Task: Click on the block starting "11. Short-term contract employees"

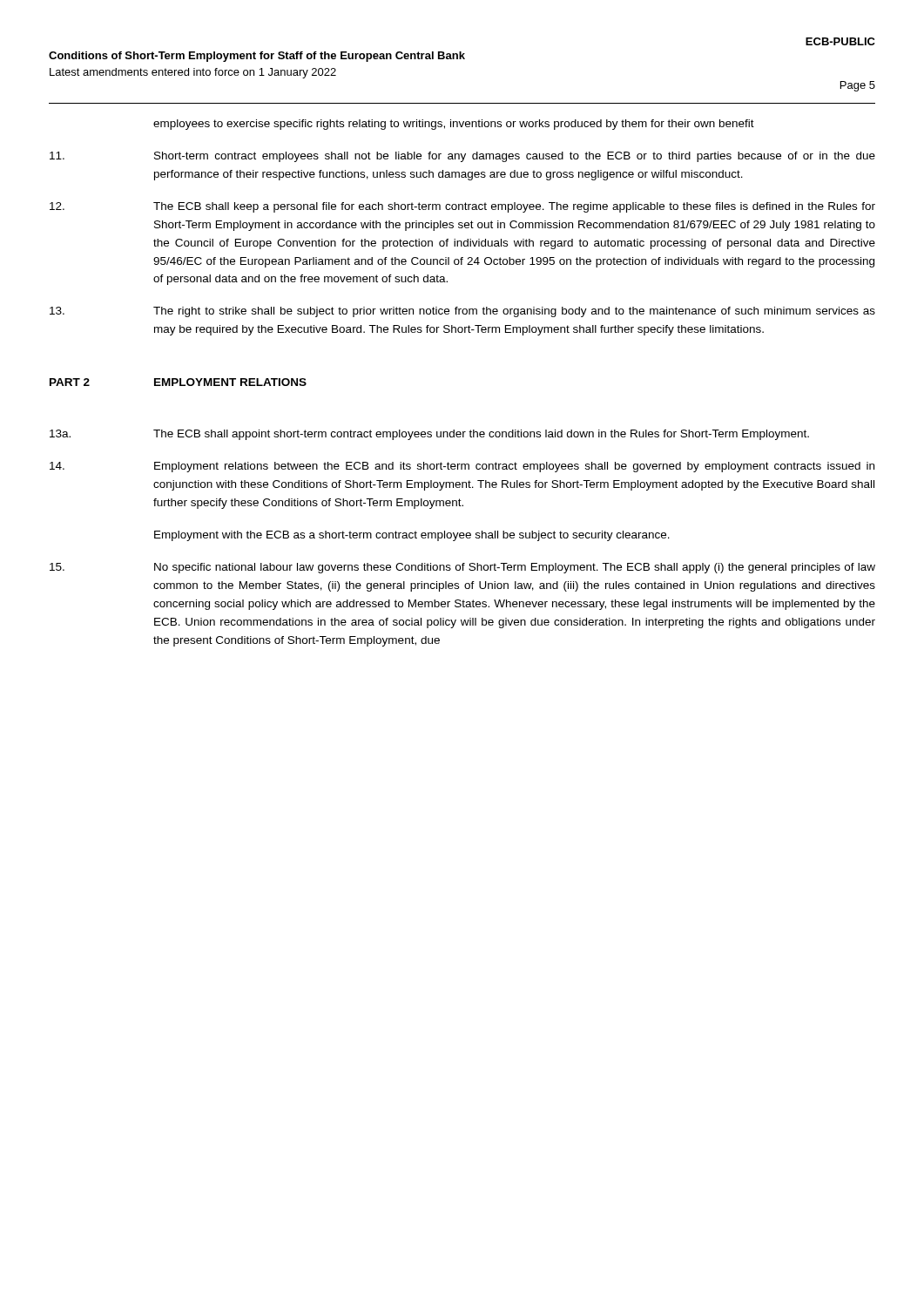Action: tap(462, 165)
